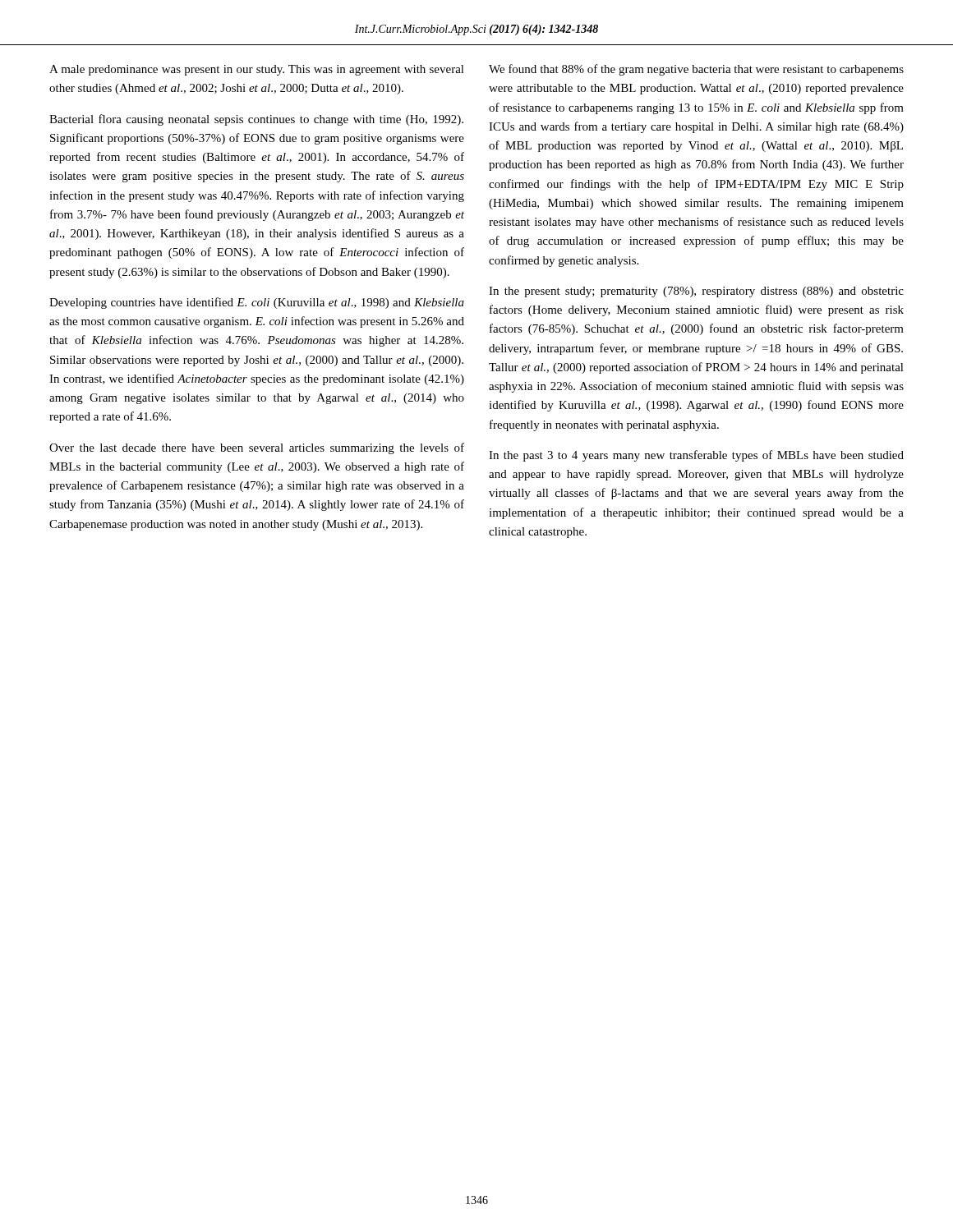Screen dimensions: 1232x953
Task: Locate the text block with the text "We found that 88% of the gram"
Action: pyautogui.click(x=696, y=164)
